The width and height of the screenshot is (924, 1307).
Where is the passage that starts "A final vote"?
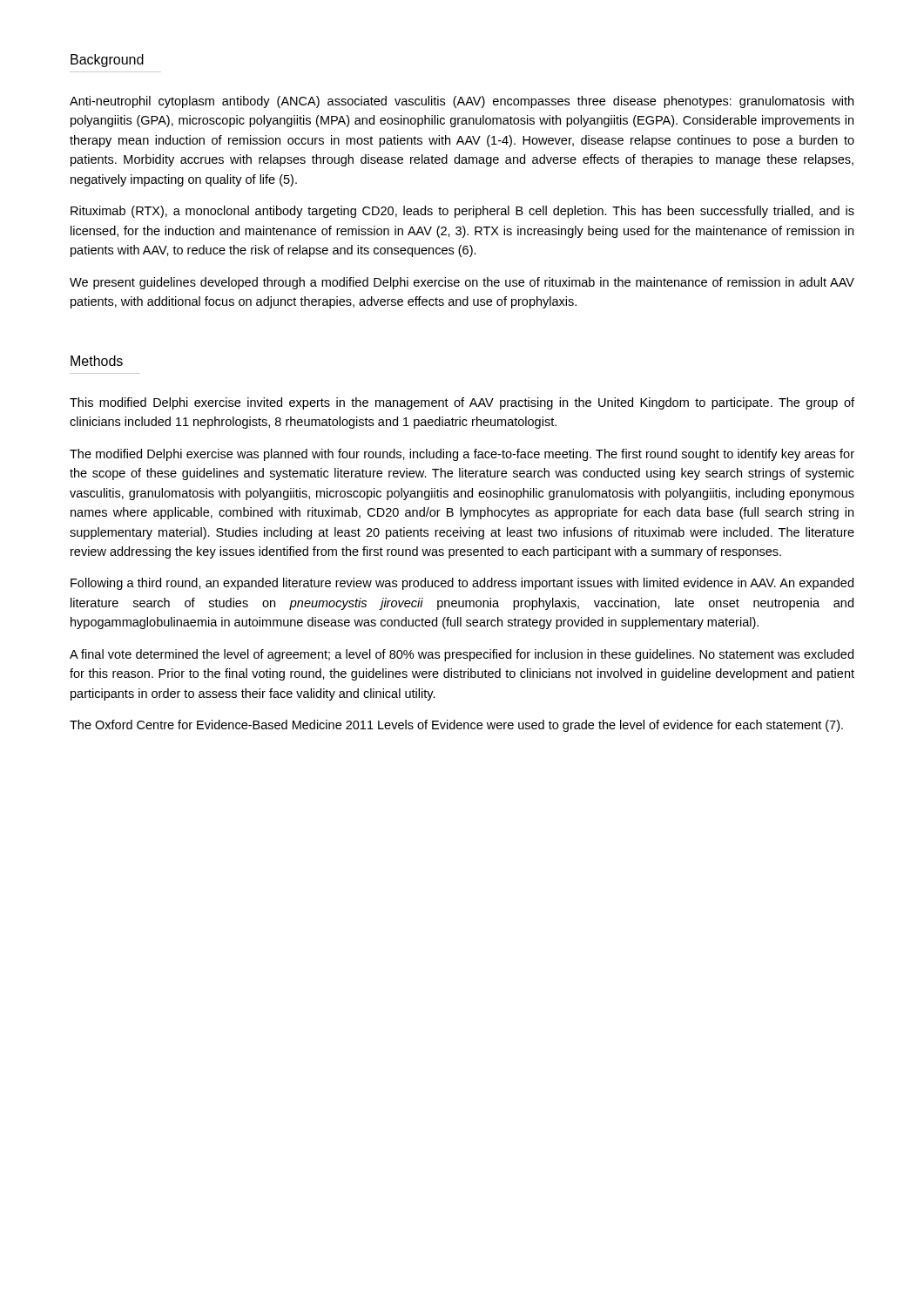point(462,674)
